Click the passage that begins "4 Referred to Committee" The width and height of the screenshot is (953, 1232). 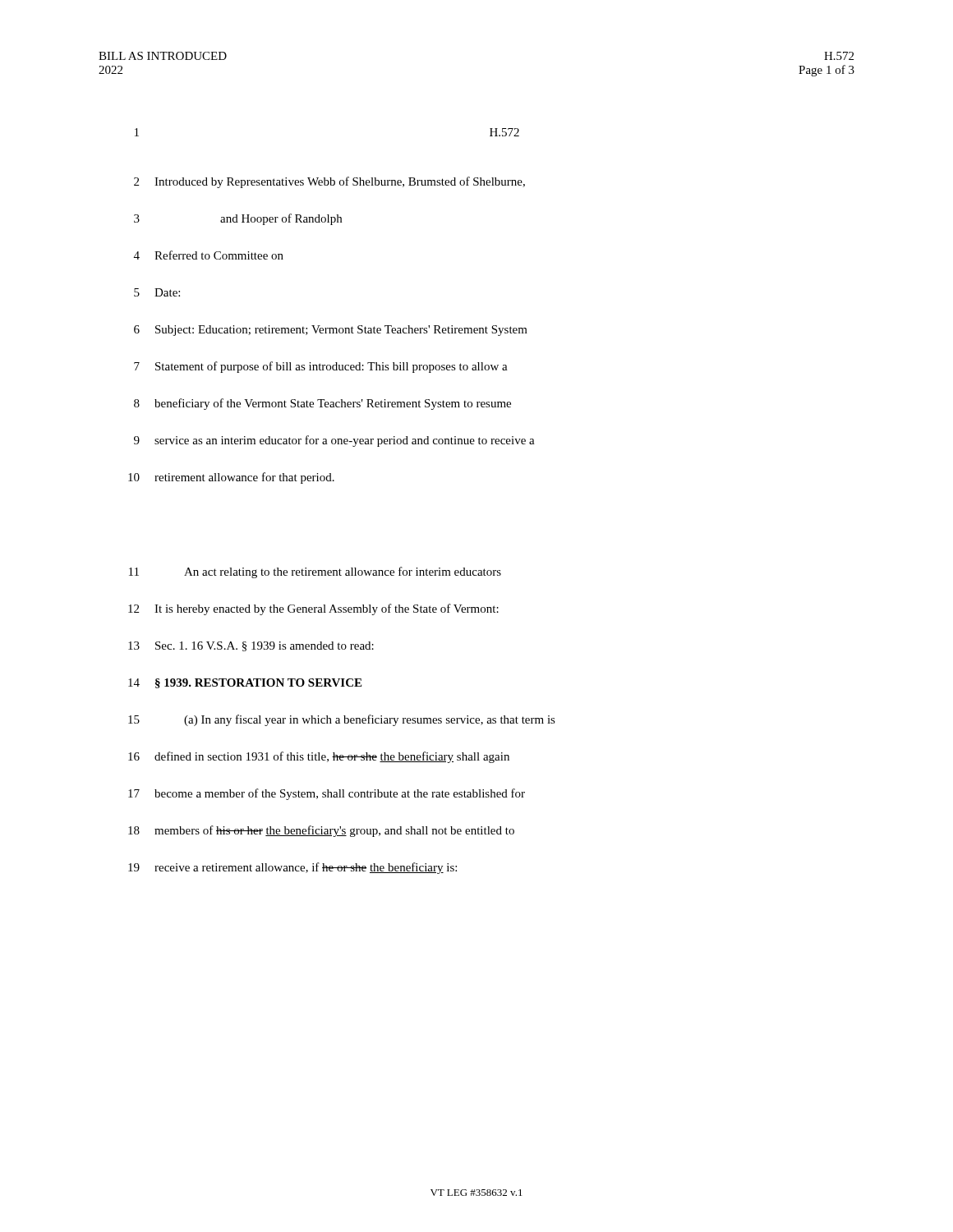point(209,255)
